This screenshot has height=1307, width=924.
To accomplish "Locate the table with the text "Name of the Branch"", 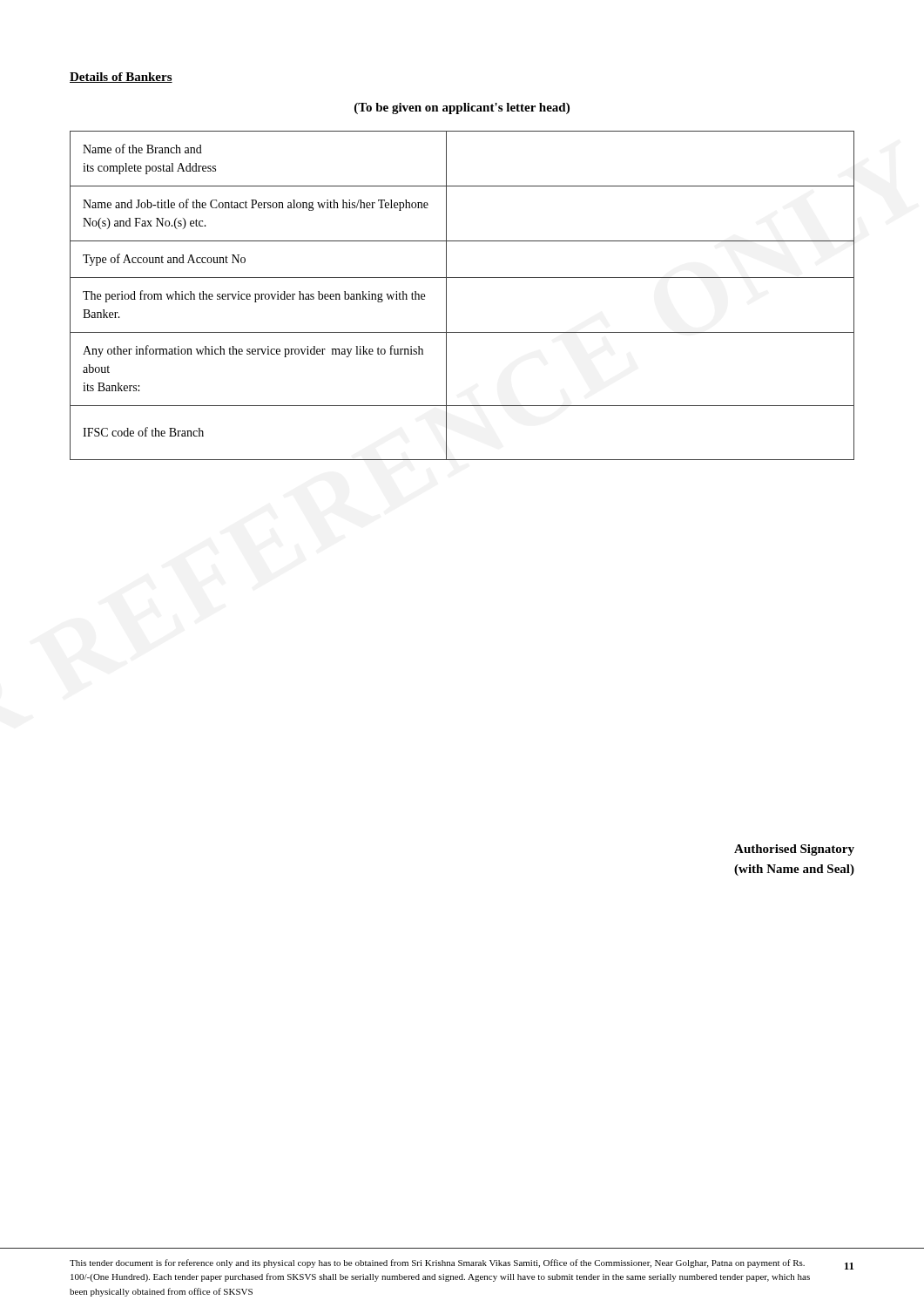I will [x=462, y=295].
